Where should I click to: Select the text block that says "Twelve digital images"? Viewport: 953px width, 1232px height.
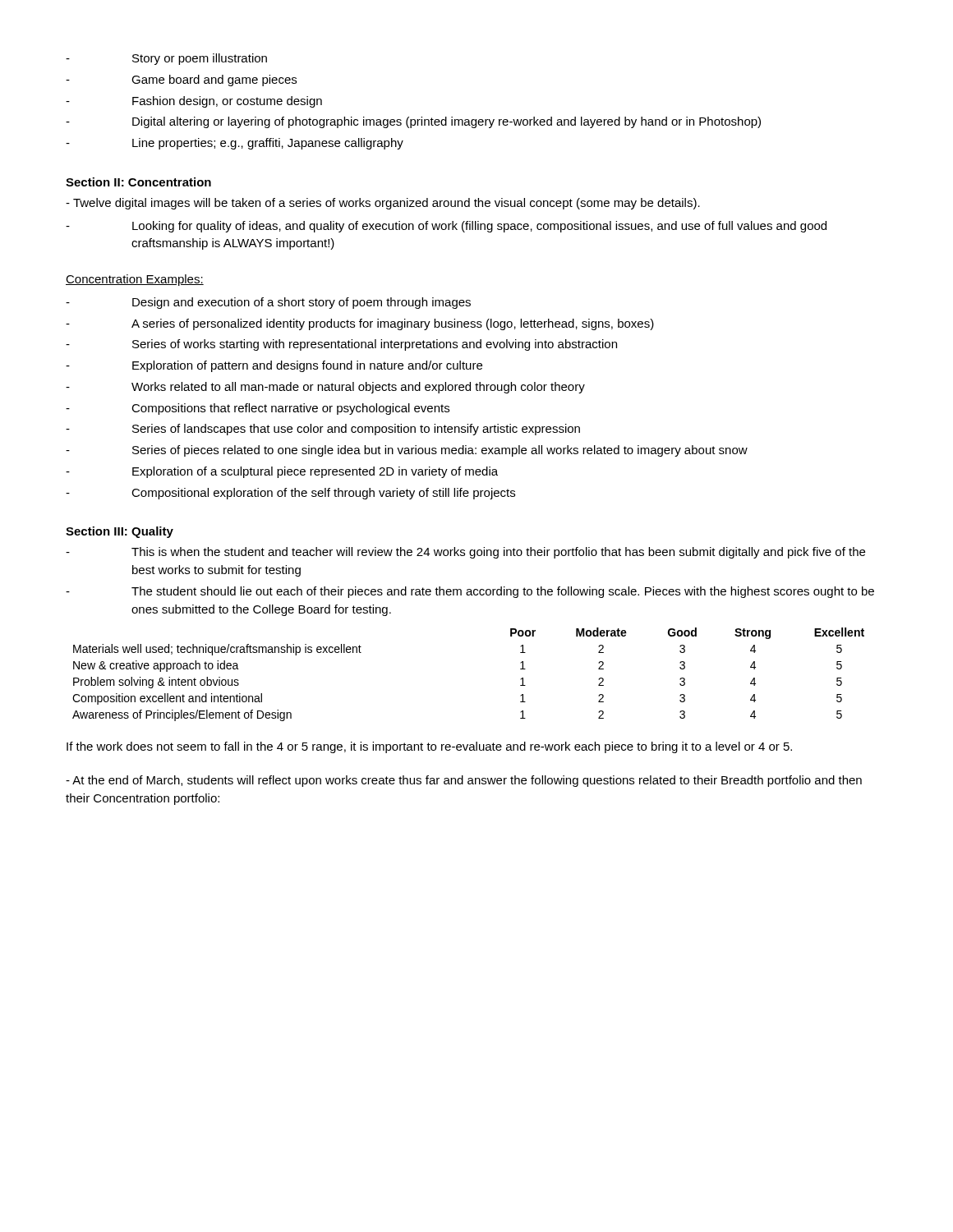(x=383, y=202)
